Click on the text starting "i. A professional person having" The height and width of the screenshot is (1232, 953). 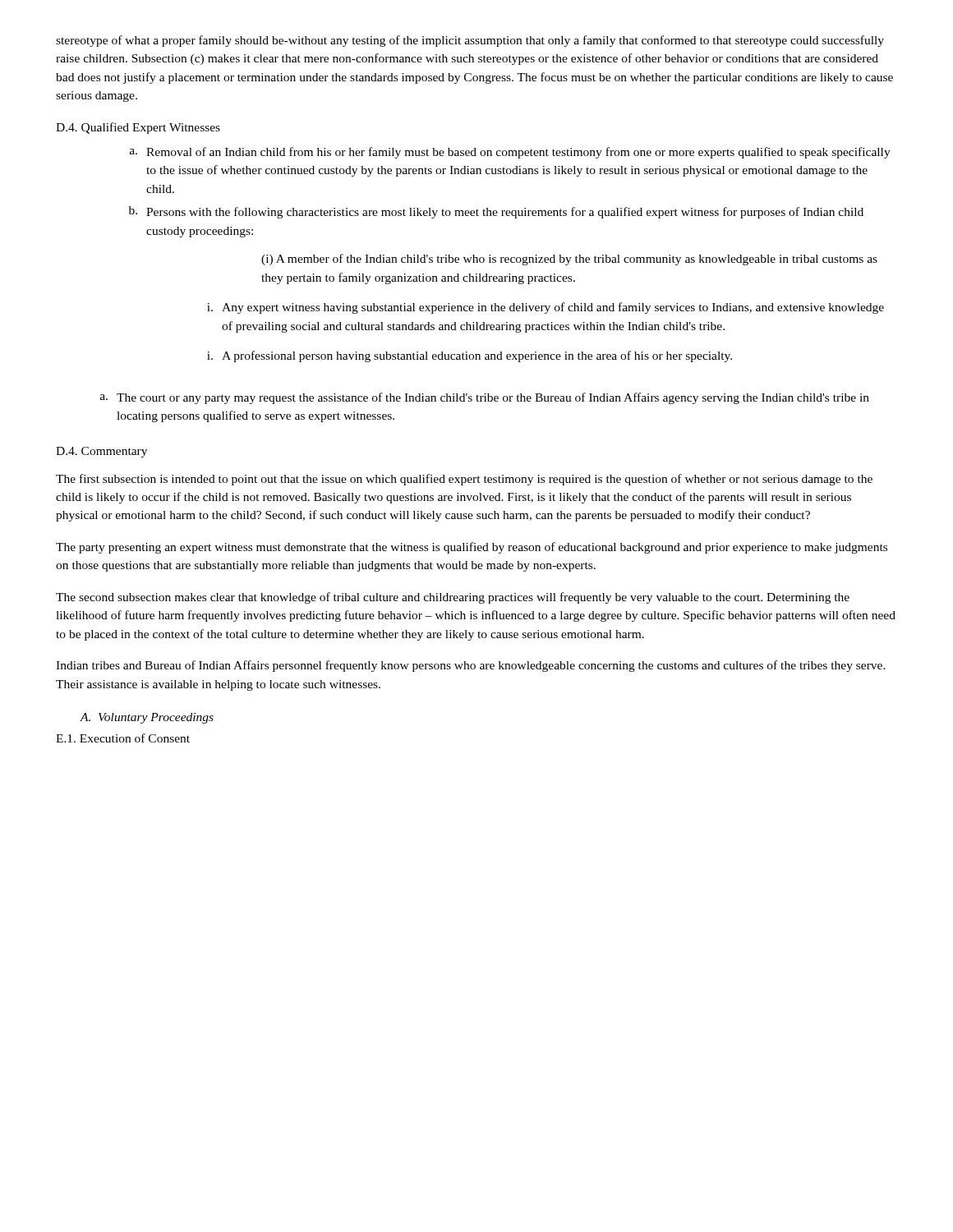point(542,356)
